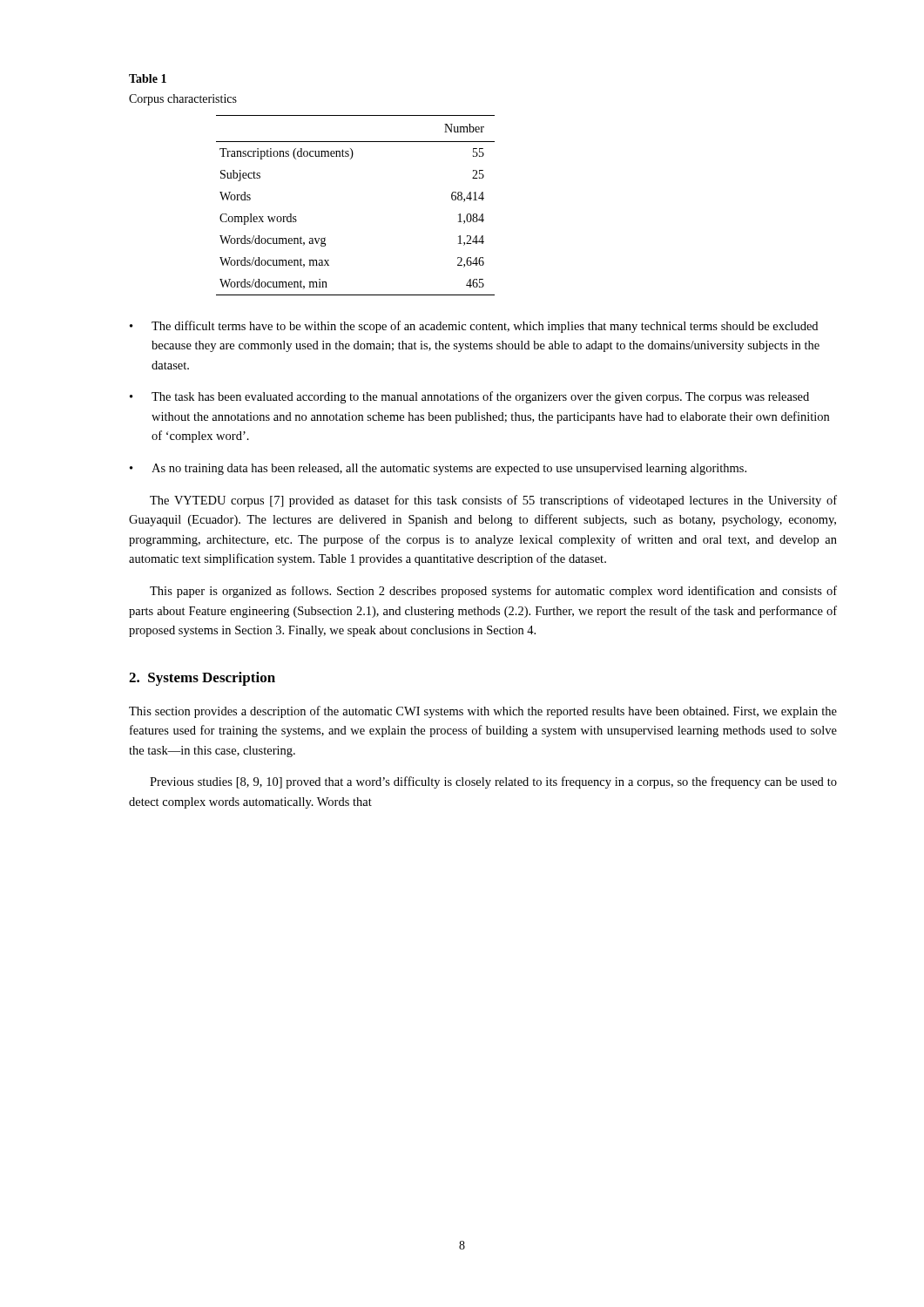Click on the table containing "Complex words"
The width and height of the screenshot is (924, 1307).
tap(483, 205)
